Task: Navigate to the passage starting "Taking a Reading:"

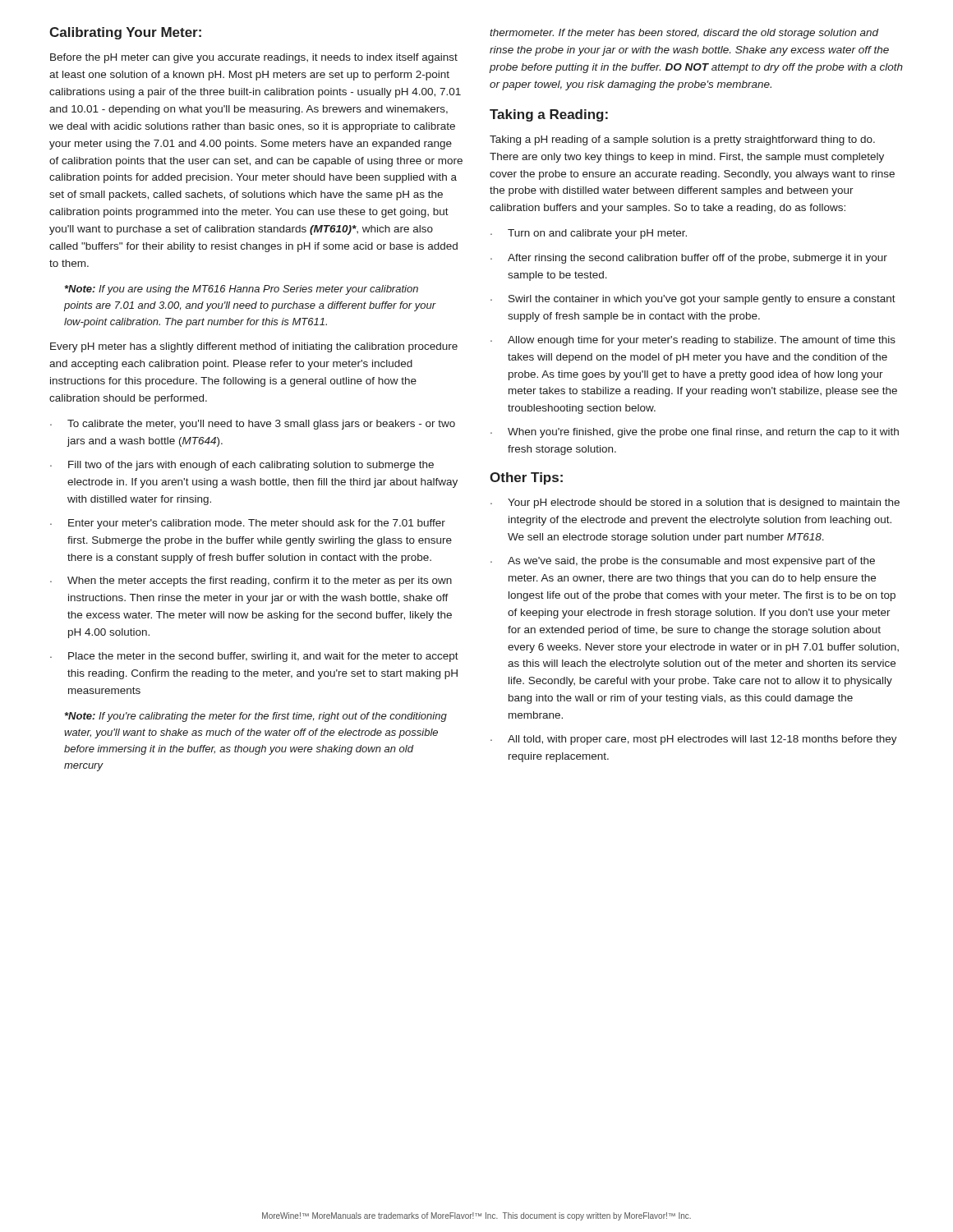Action: coord(549,114)
